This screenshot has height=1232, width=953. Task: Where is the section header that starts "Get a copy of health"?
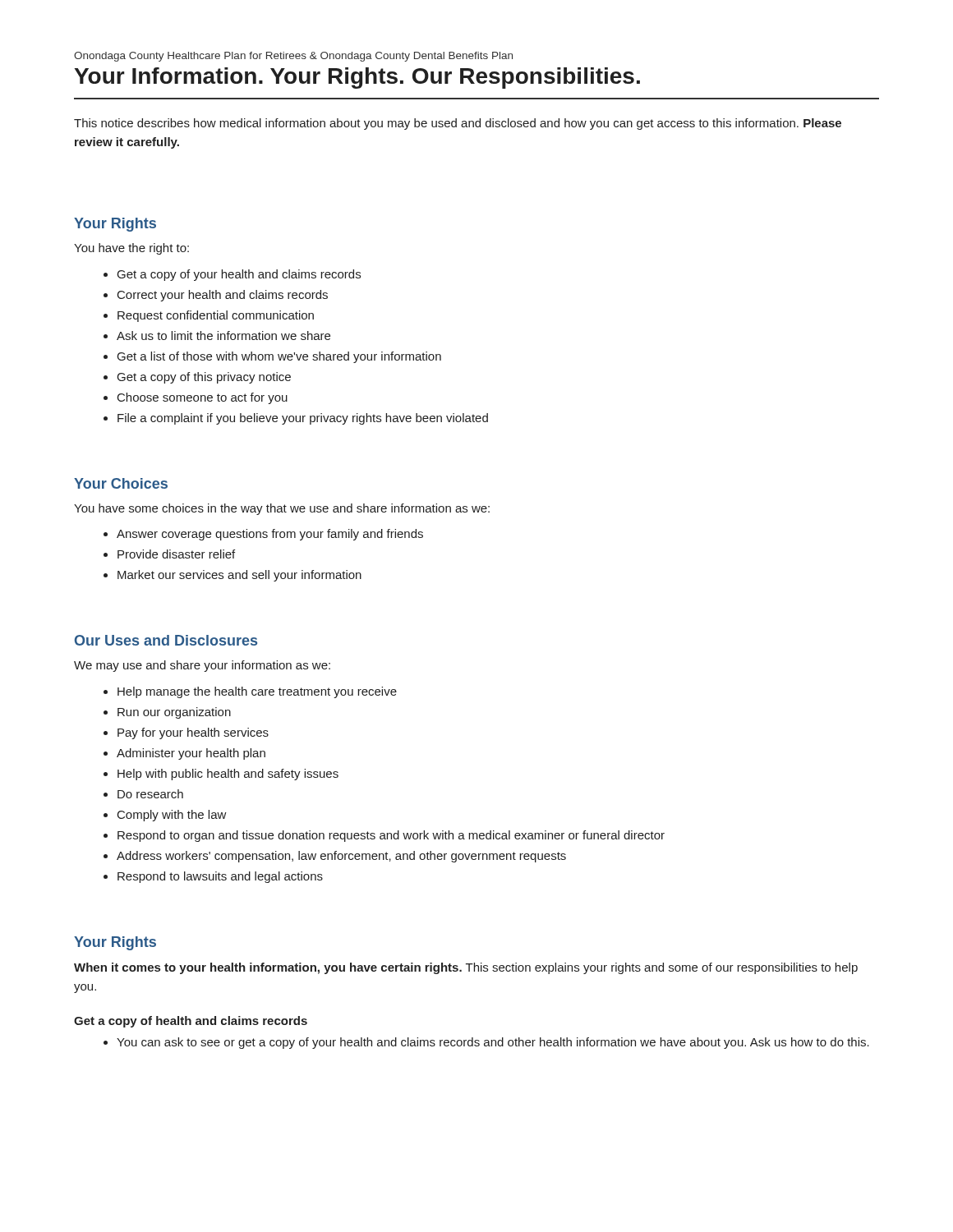pyautogui.click(x=191, y=1021)
